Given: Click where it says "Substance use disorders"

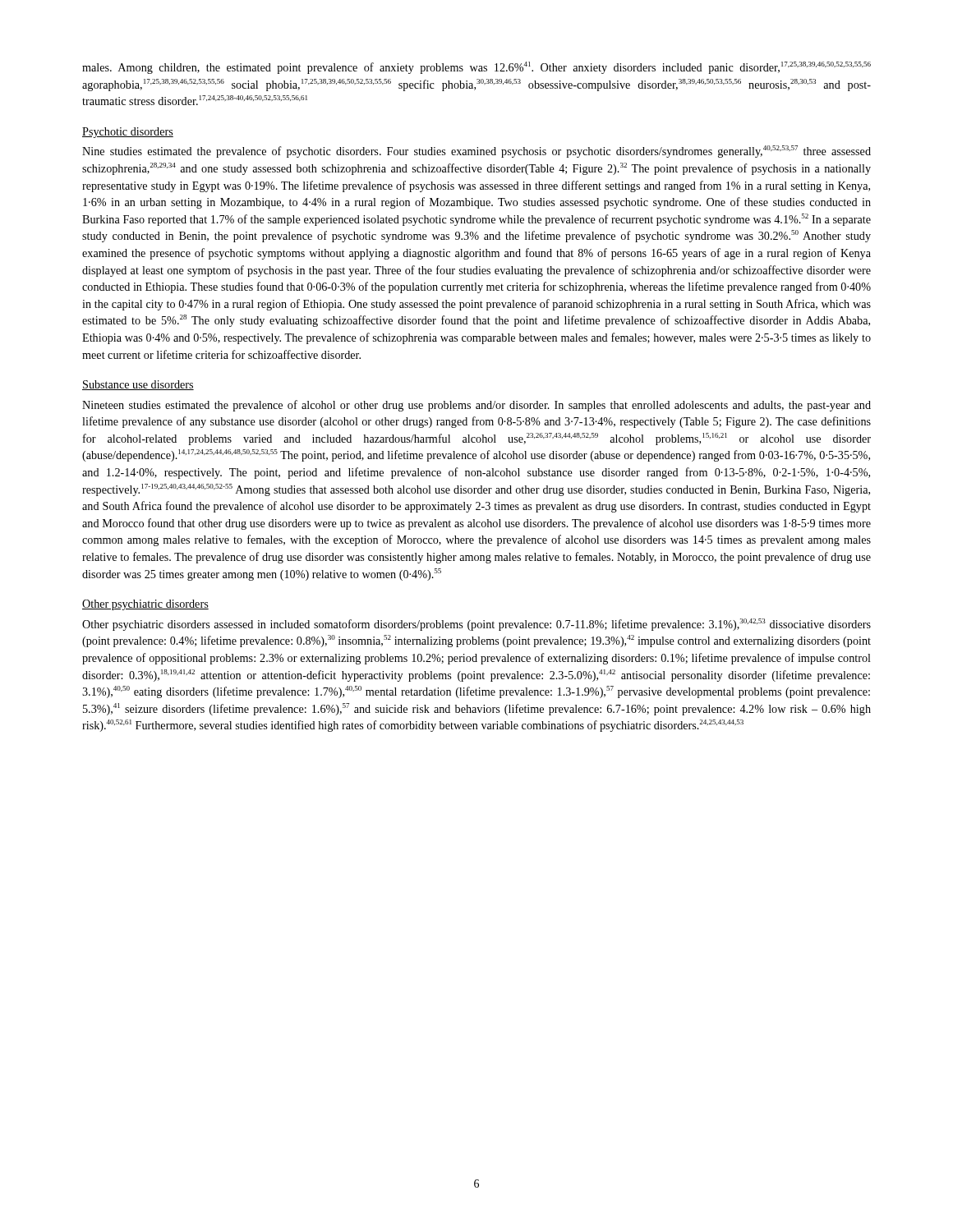Looking at the screenshot, I should coord(138,384).
